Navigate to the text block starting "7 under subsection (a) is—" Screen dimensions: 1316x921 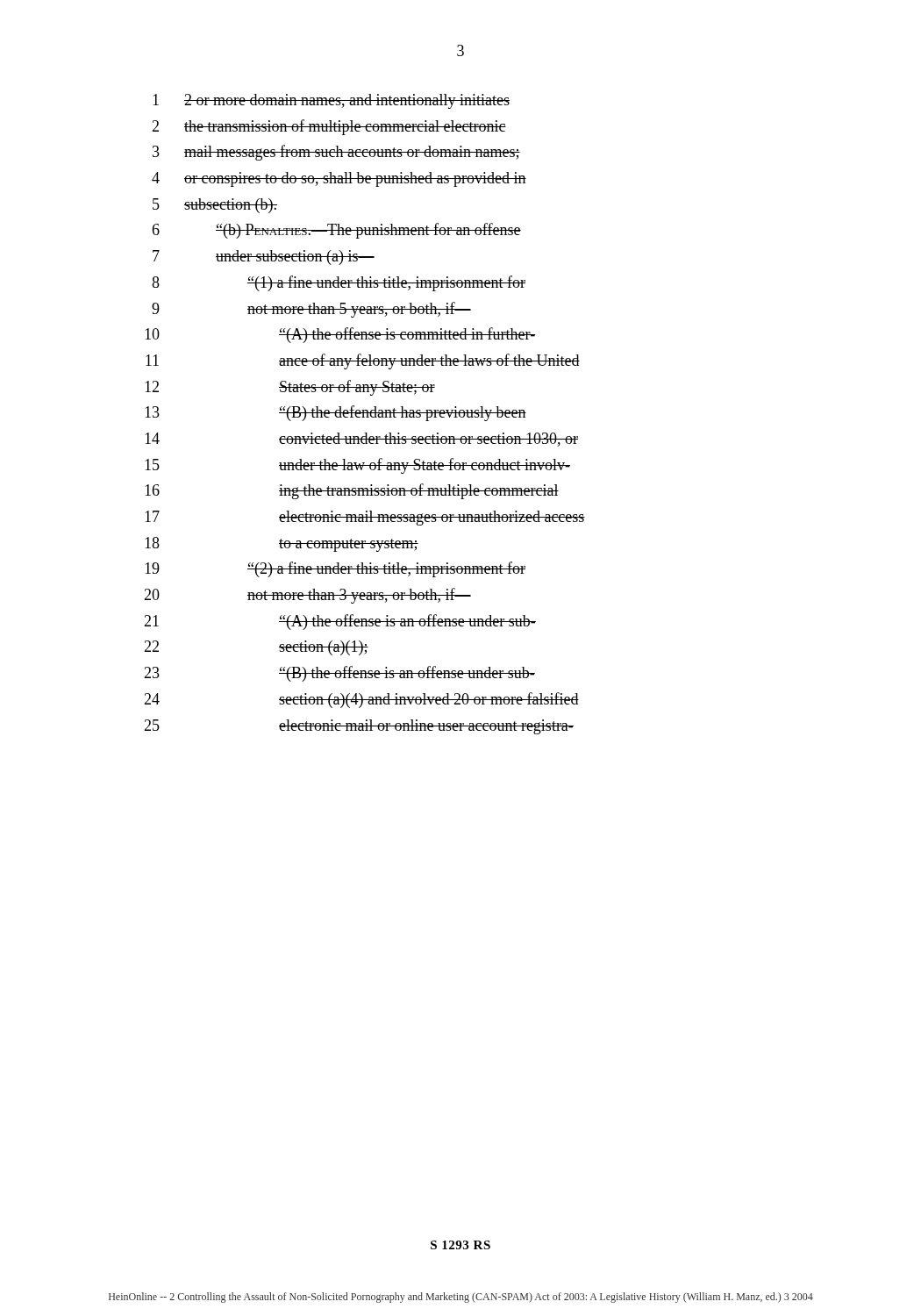click(264, 257)
